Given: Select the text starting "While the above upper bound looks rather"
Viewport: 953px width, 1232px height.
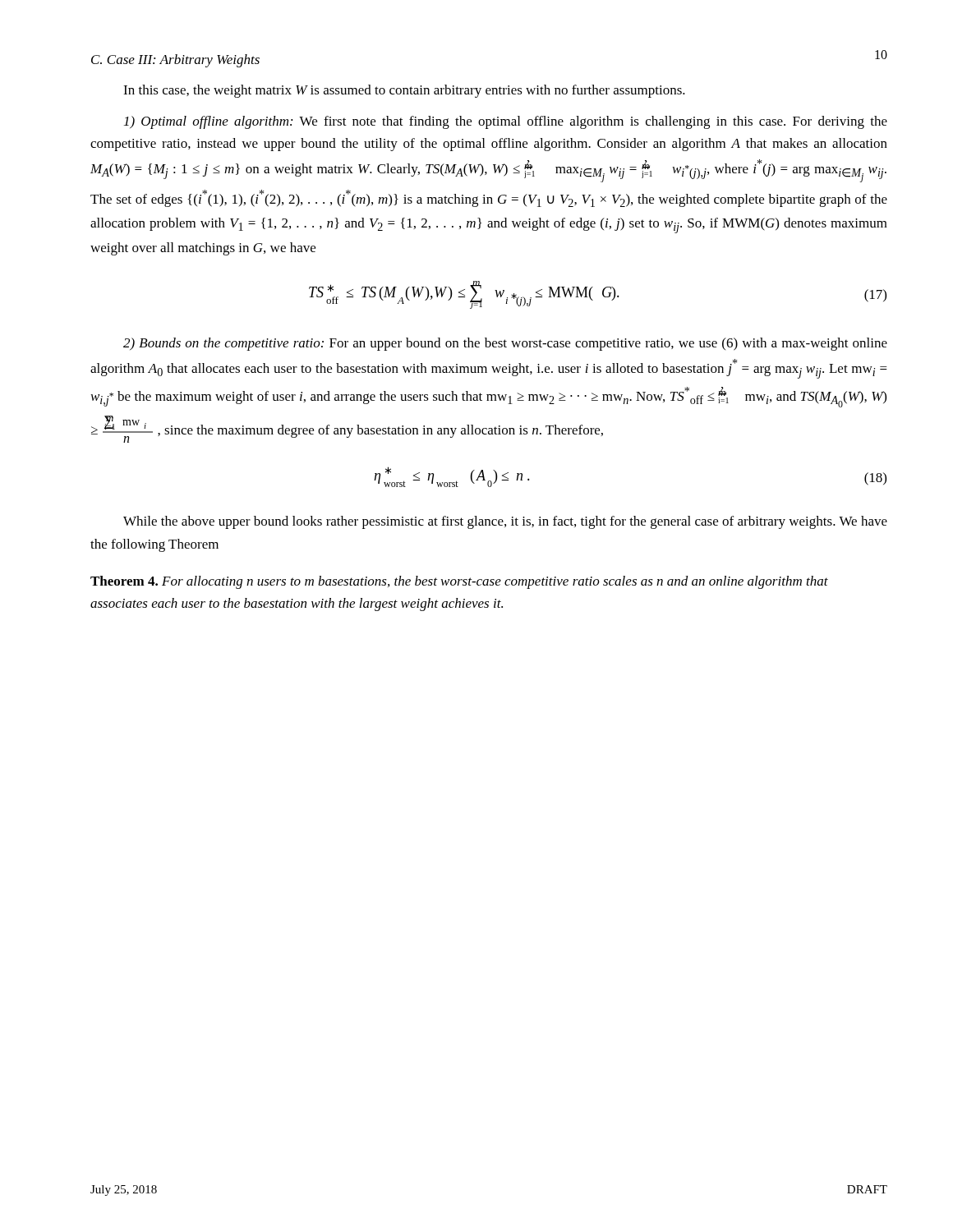Looking at the screenshot, I should tap(489, 533).
